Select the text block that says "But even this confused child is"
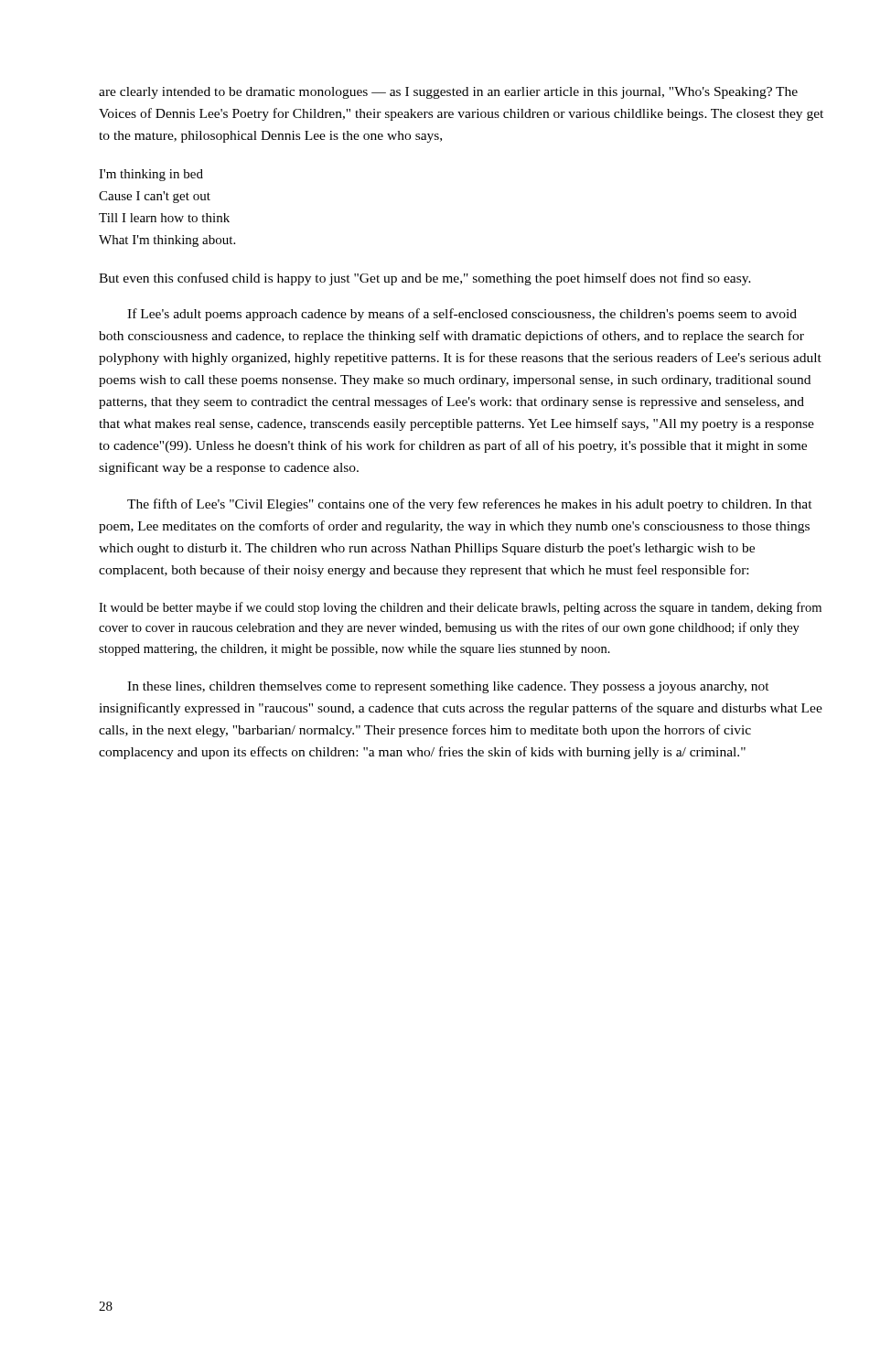Screen dimensions: 1372x891 point(462,424)
